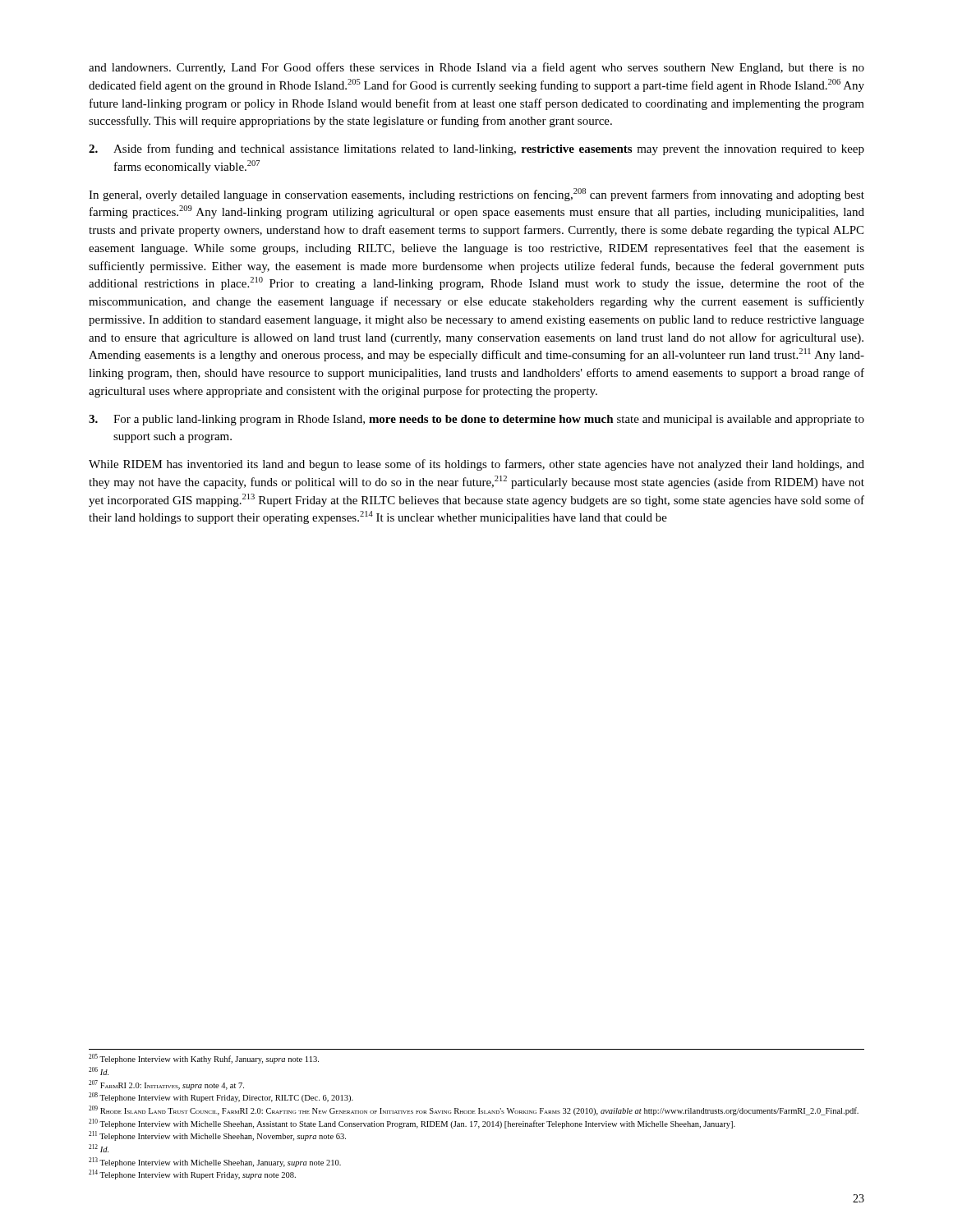Click on the footnote containing "214 Telephone Interview with Rupert"
The width and height of the screenshot is (953, 1232).
(x=193, y=1175)
